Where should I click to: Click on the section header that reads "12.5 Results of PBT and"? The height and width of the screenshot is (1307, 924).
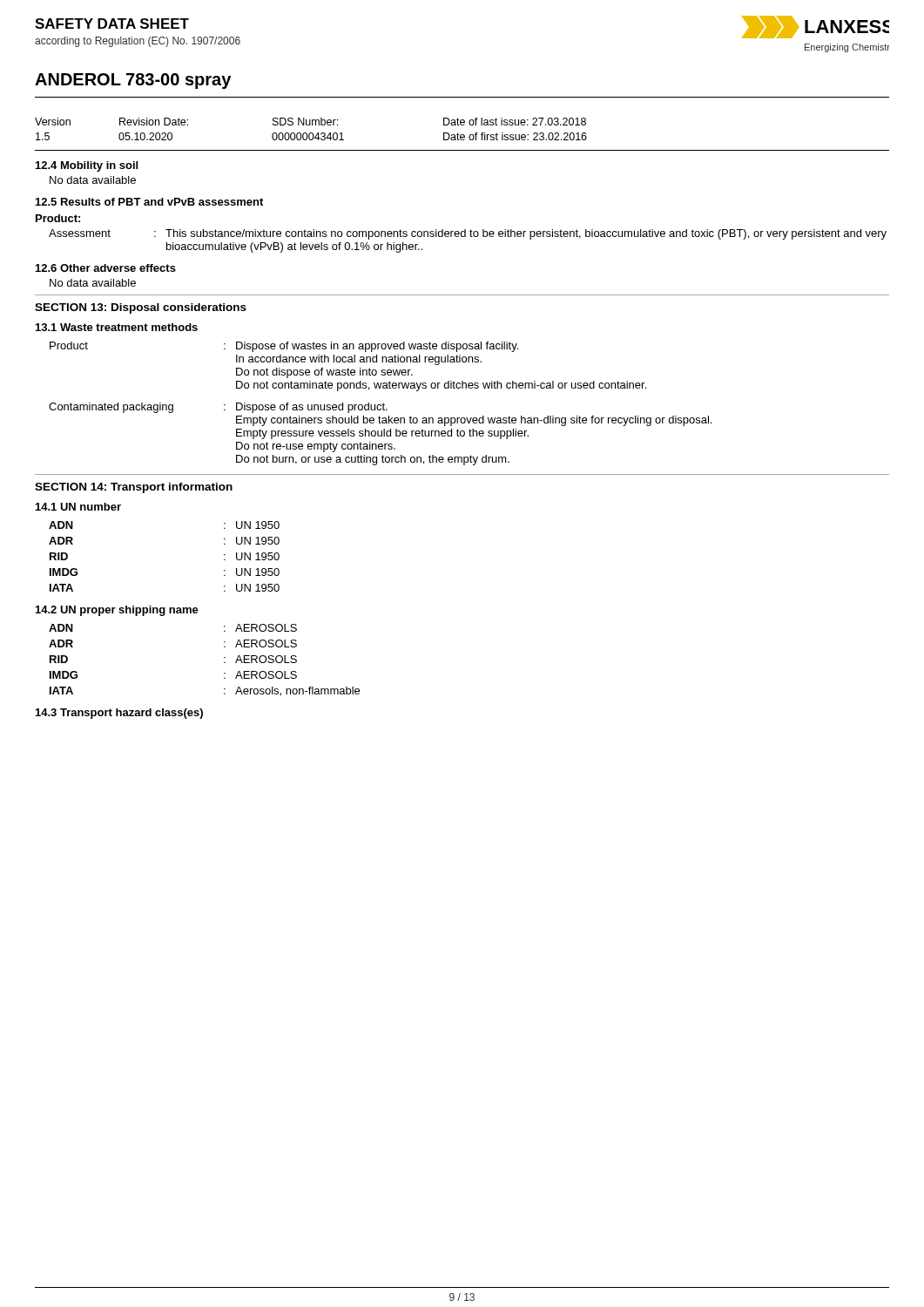[149, 202]
